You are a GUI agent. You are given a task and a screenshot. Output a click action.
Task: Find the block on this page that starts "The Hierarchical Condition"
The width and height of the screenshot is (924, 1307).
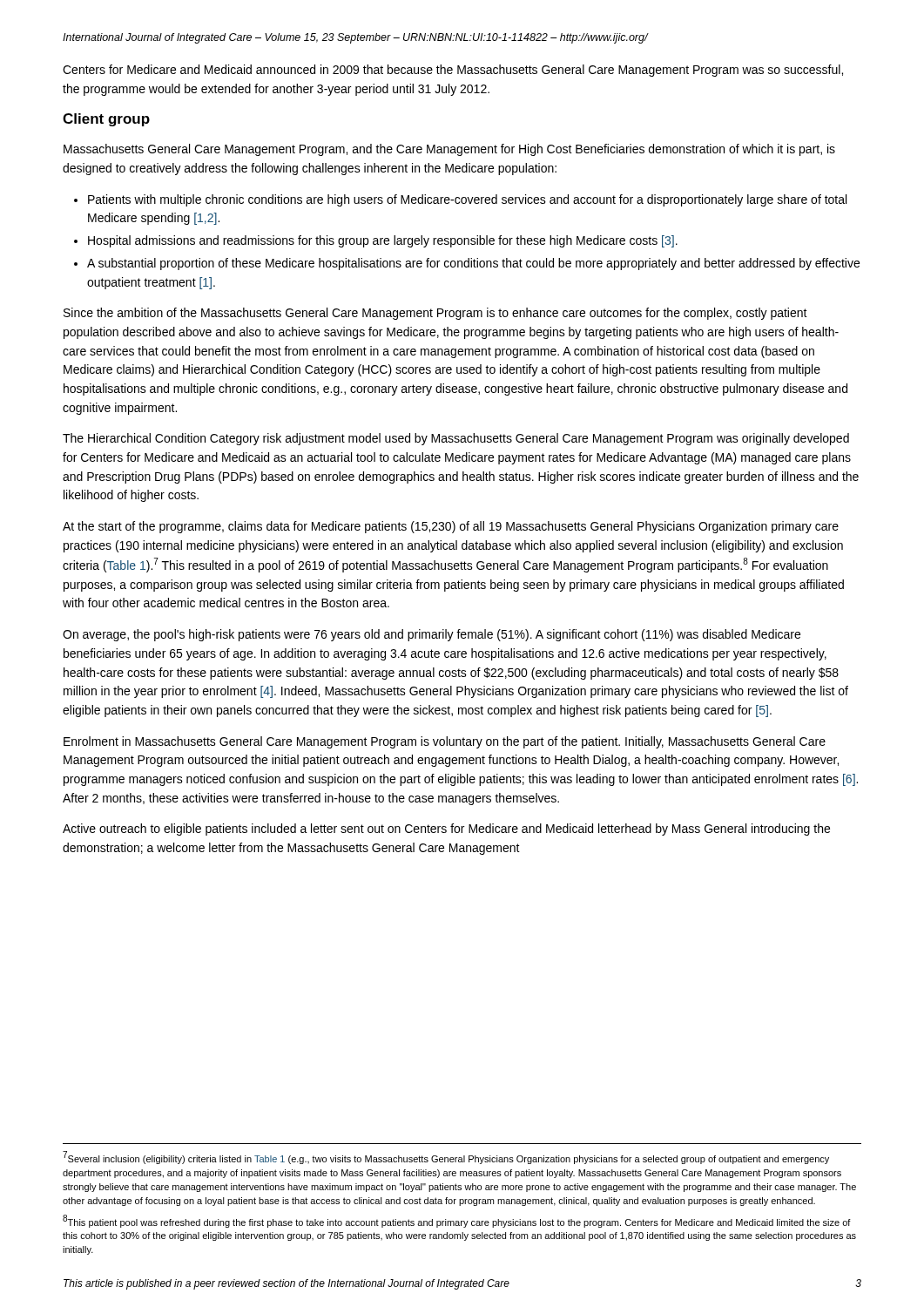(x=461, y=467)
